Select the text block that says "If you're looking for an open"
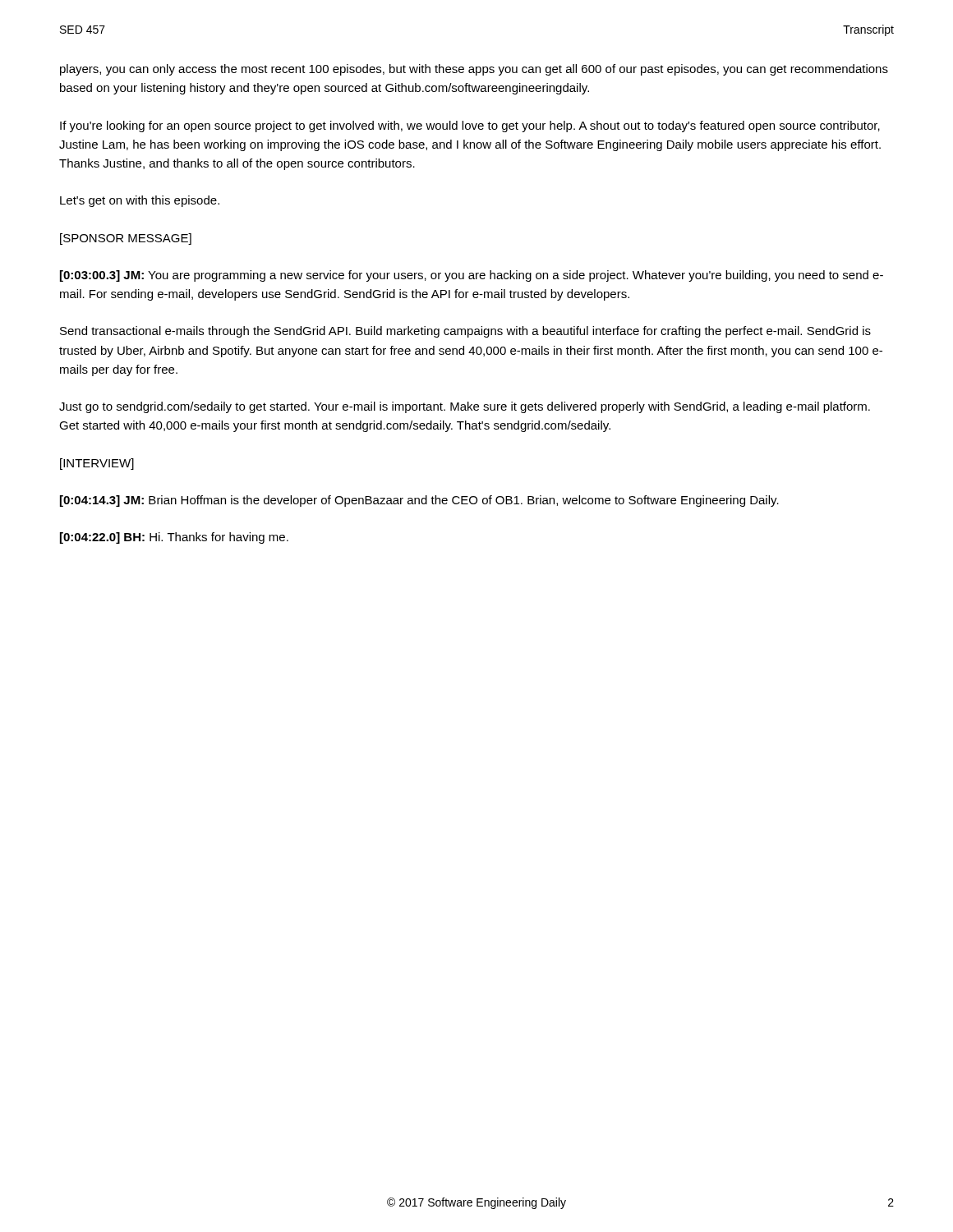The height and width of the screenshot is (1232, 953). pyautogui.click(x=470, y=144)
